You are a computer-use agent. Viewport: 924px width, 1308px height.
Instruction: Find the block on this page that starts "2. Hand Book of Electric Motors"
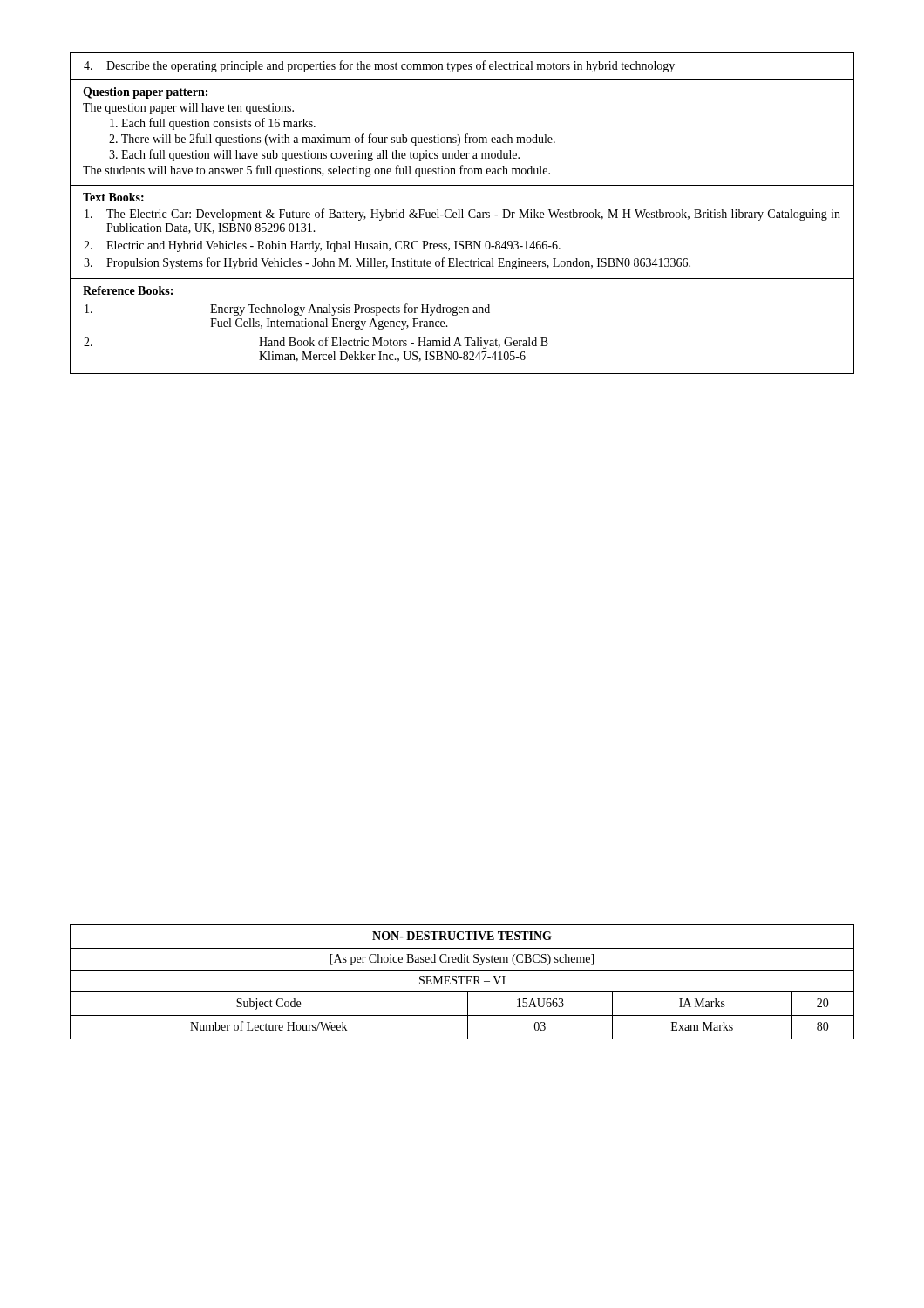point(462,350)
